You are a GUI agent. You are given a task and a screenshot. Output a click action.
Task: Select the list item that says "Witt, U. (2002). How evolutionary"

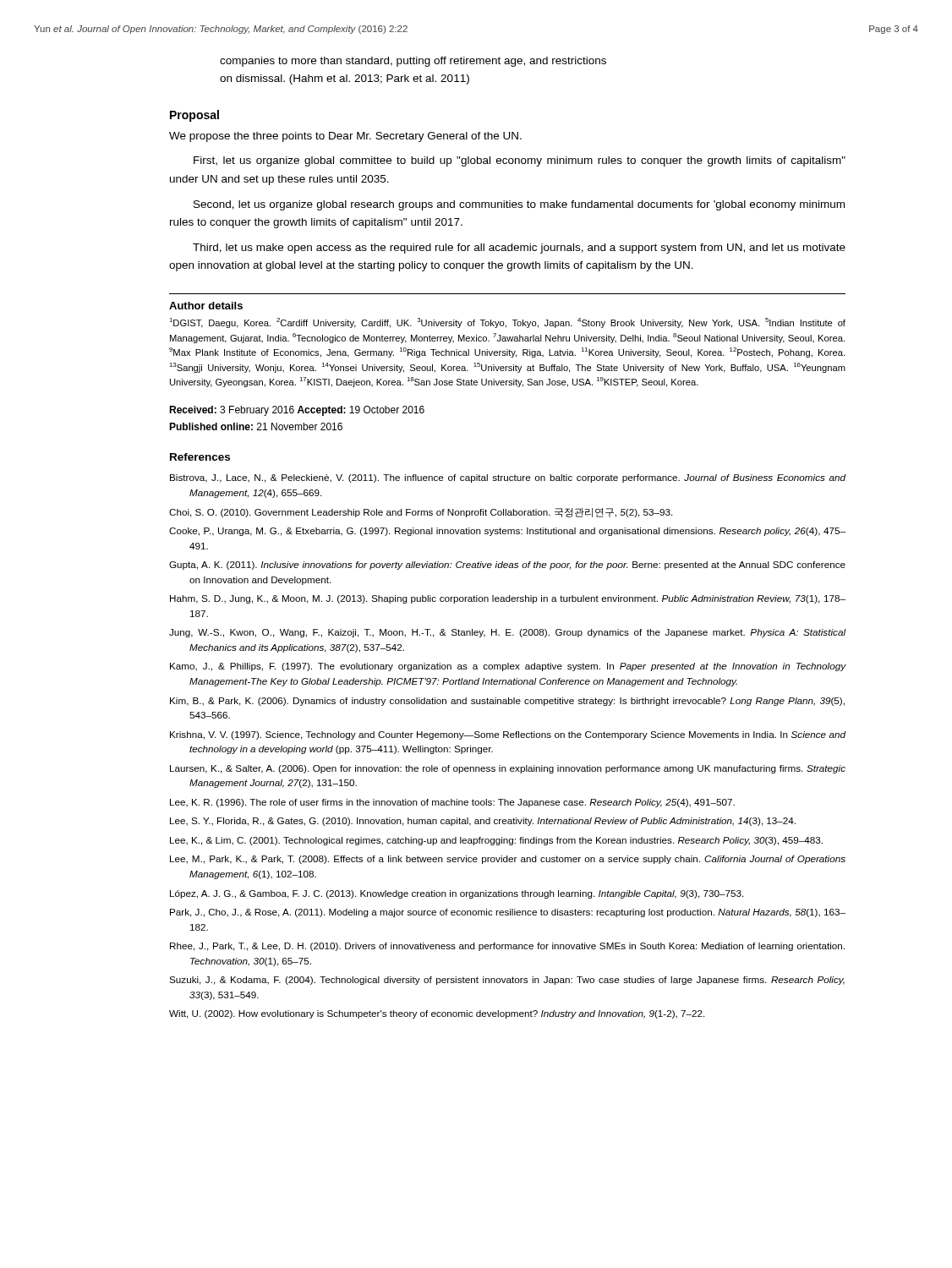coord(437,1013)
